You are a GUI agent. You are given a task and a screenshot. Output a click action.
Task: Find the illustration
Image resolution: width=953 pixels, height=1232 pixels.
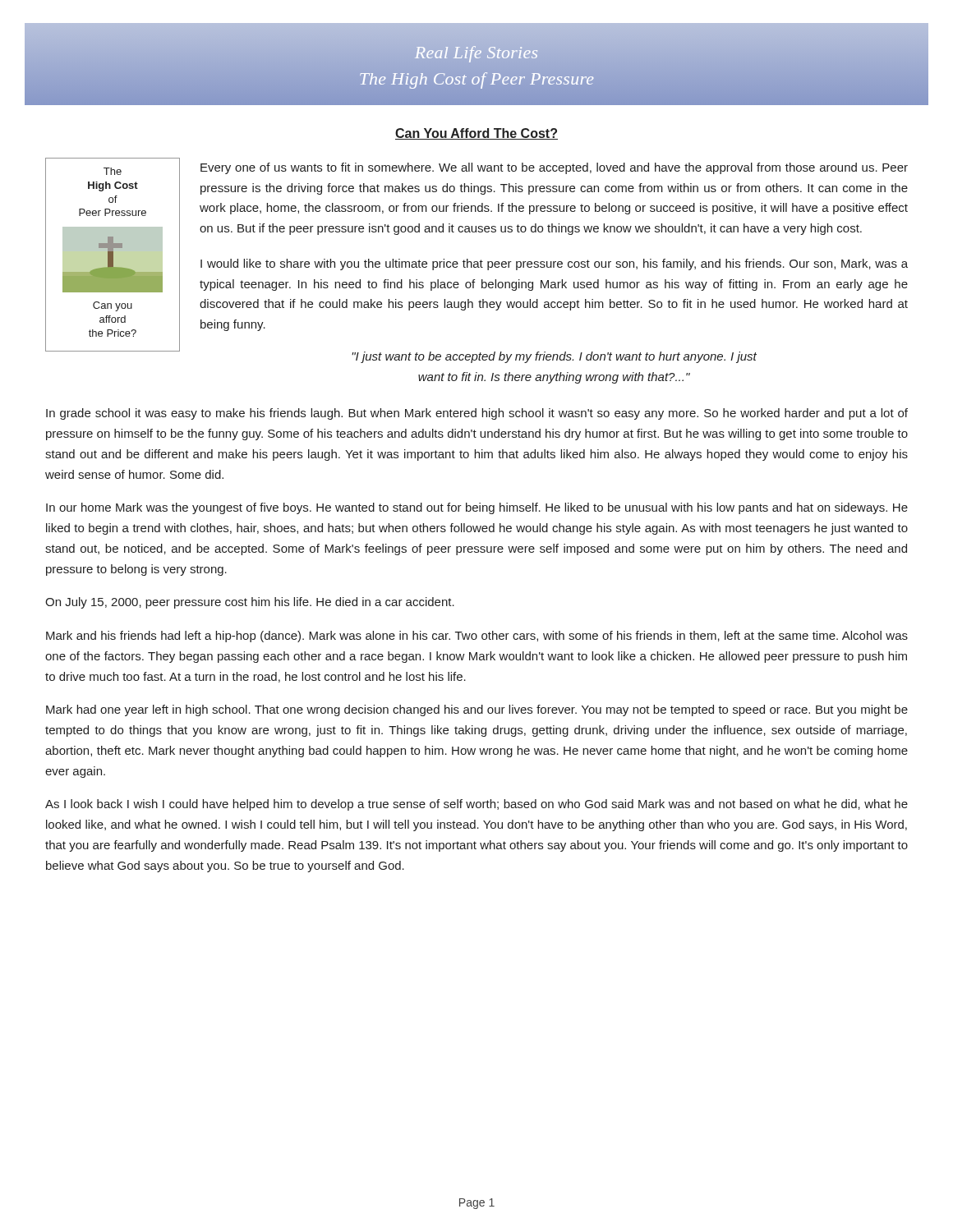point(113,255)
